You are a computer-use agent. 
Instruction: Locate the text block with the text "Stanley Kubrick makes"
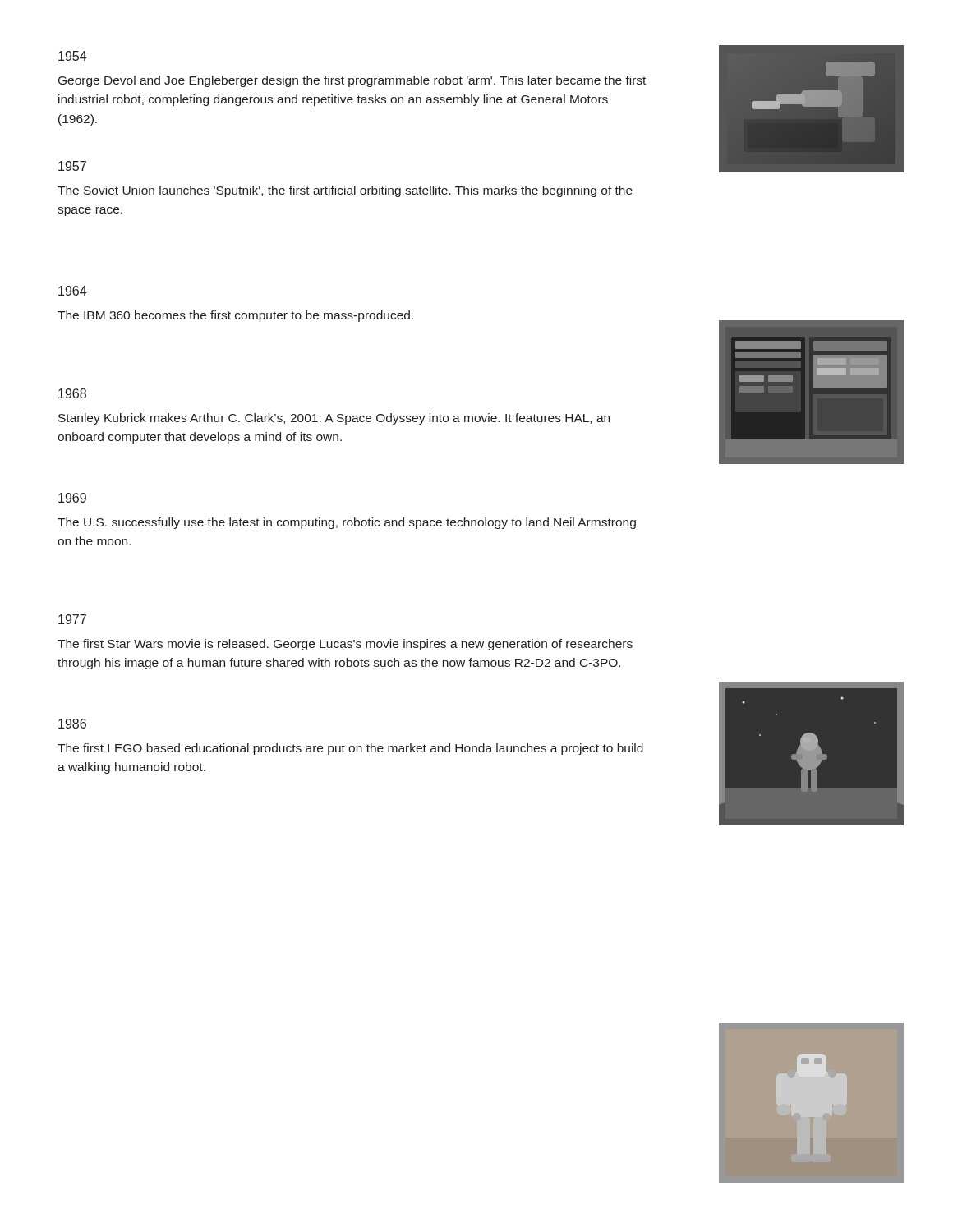tap(334, 427)
